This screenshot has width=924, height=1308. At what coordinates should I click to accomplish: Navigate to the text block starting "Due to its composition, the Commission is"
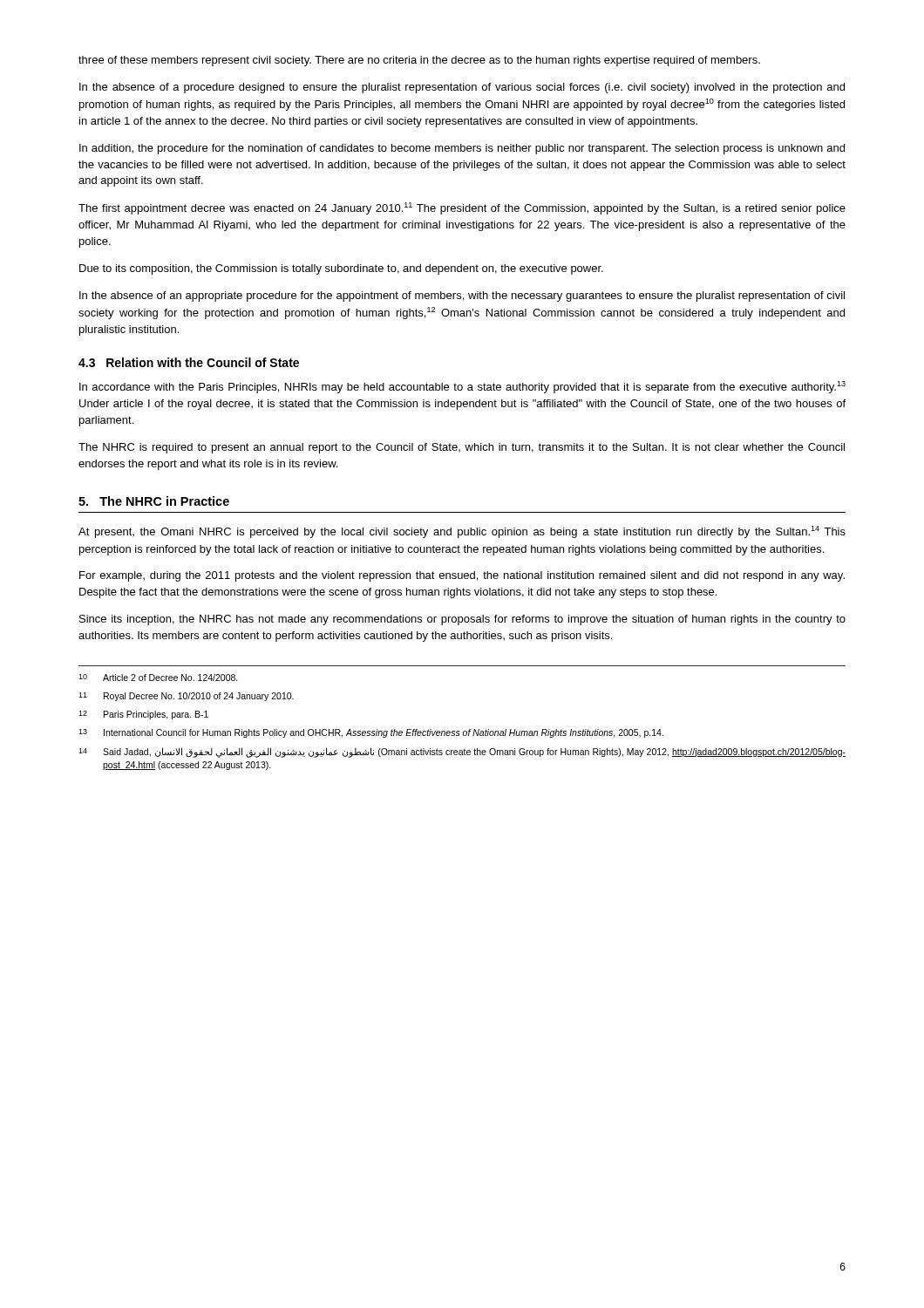[341, 268]
